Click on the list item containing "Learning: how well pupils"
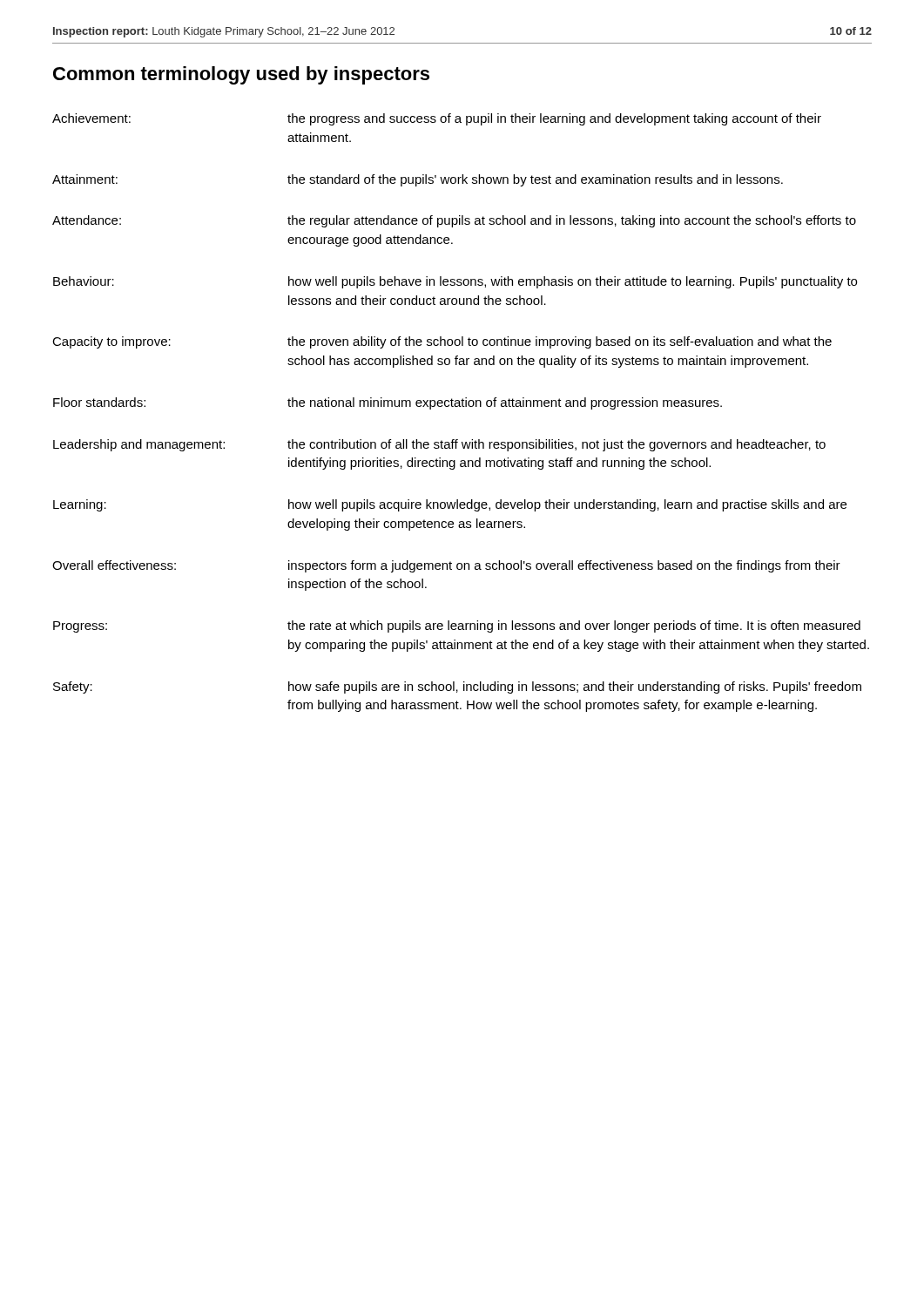Image resolution: width=924 pixels, height=1307 pixels. (462, 514)
